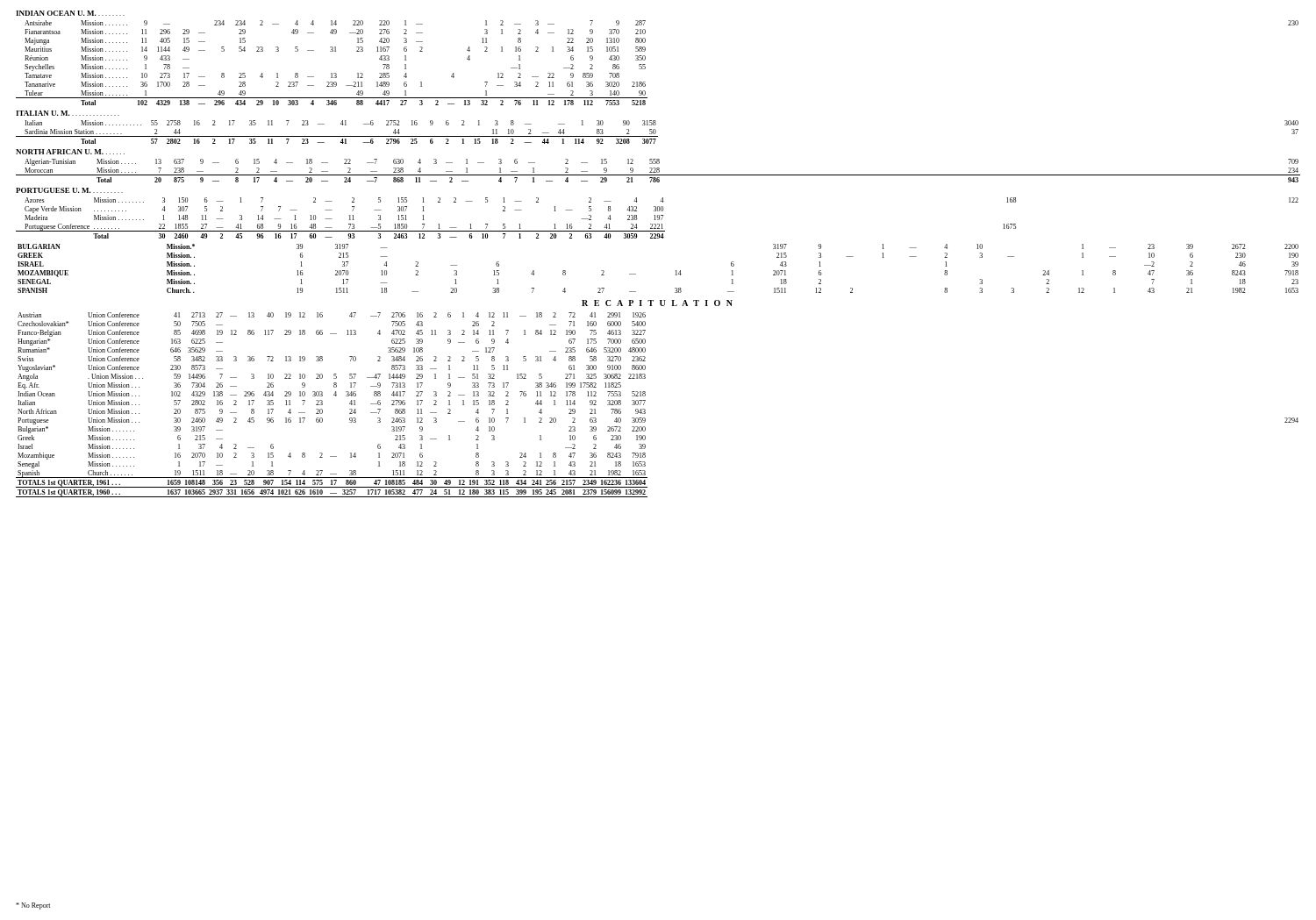Click on the table containing "North African"
Image resolution: width=1316 pixels, height=920 pixels.
pos(658,404)
